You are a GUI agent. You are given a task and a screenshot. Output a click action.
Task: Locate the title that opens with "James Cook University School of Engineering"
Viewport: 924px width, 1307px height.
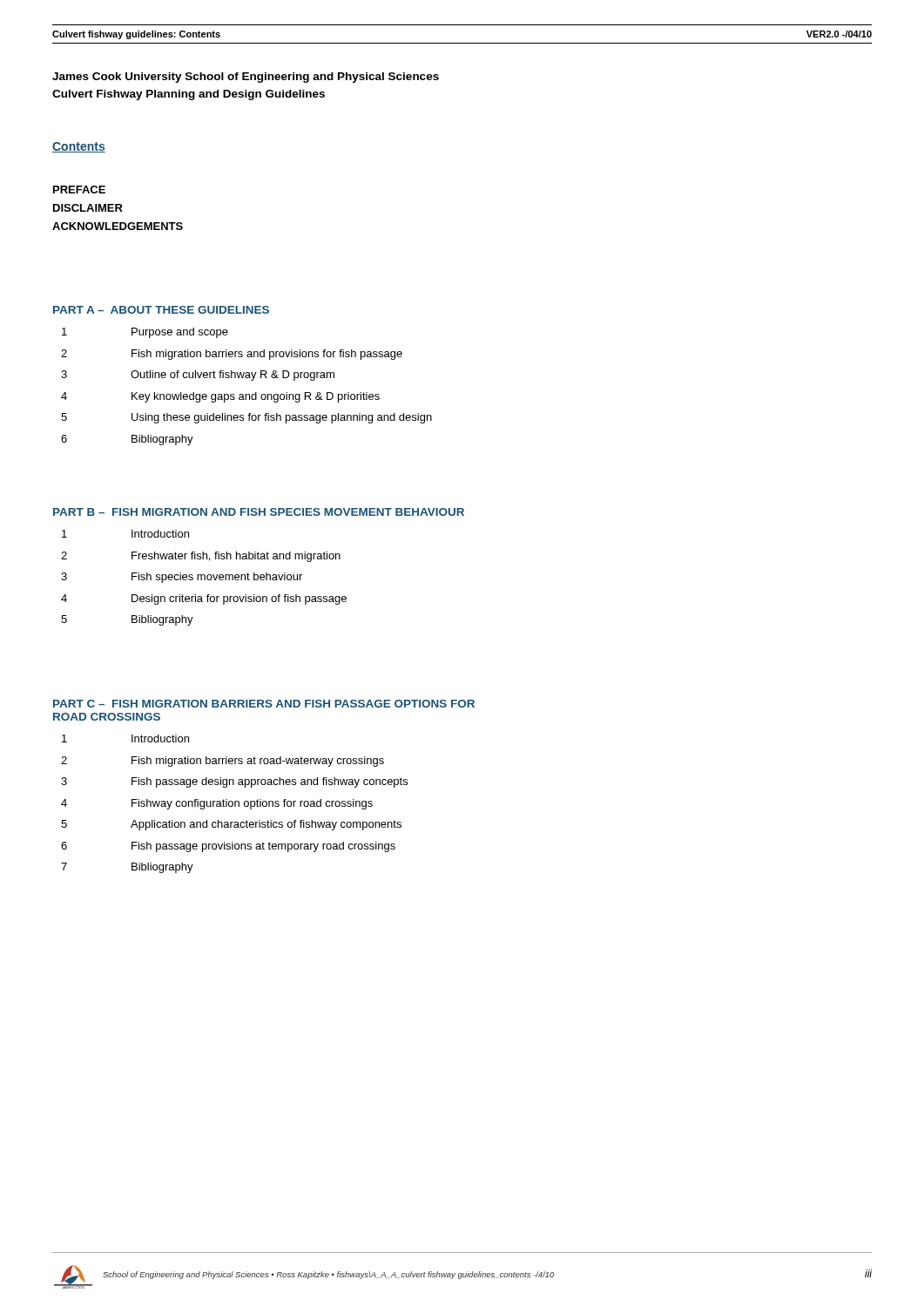[x=246, y=78]
